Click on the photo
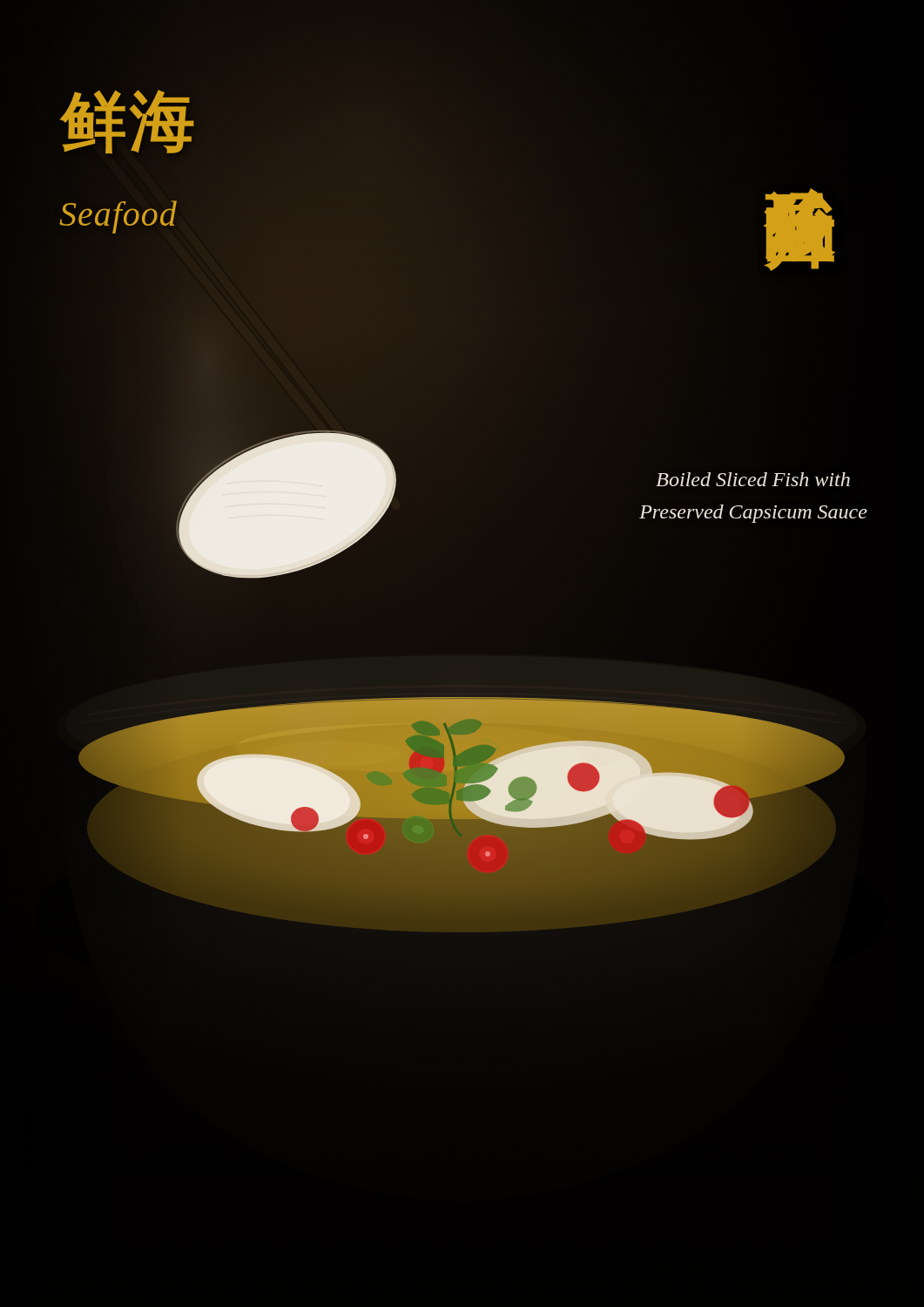This screenshot has width=924, height=1307. [462, 654]
